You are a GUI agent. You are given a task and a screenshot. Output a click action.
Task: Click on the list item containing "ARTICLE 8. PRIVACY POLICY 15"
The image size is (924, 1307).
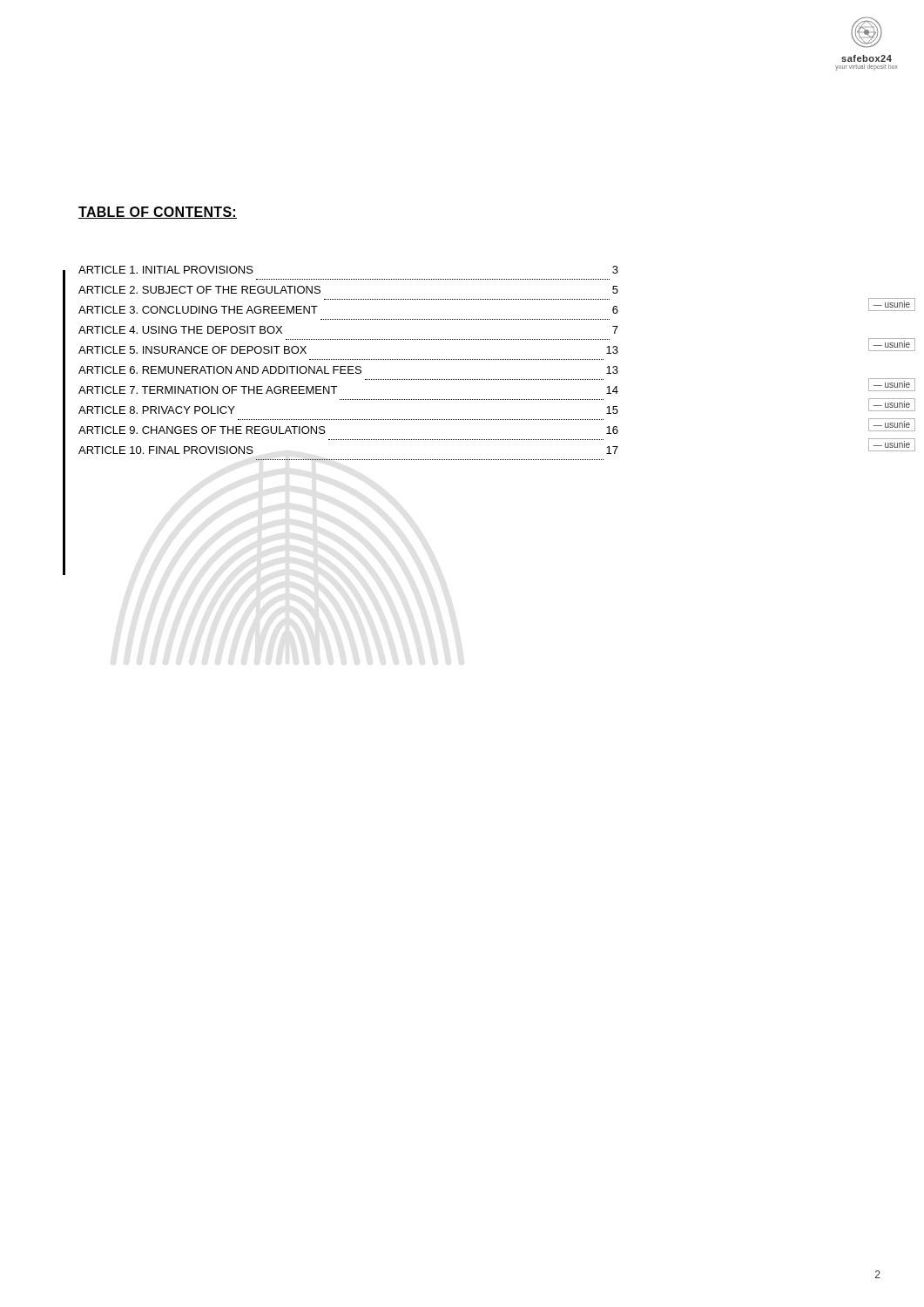point(348,411)
